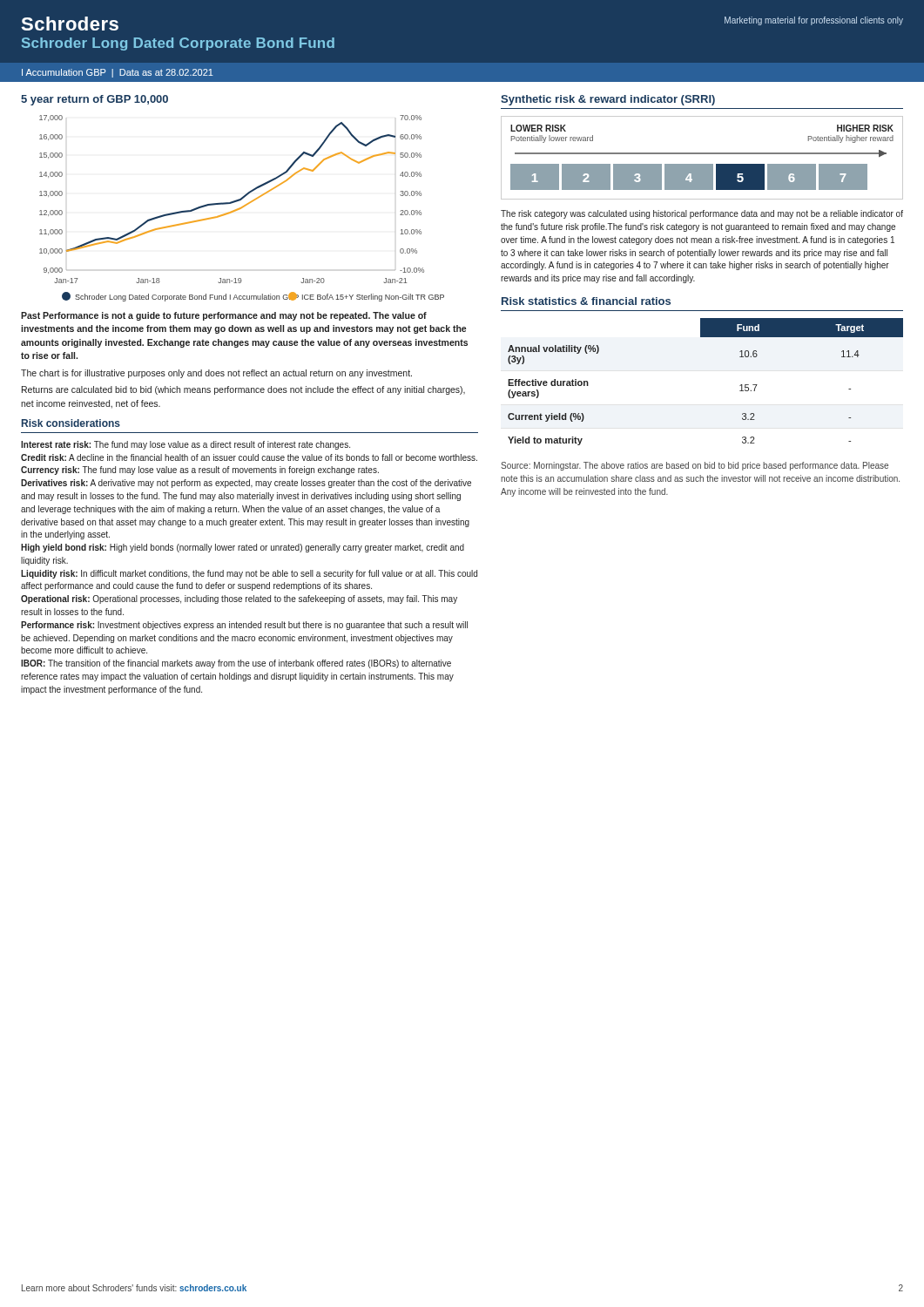The width and height of the screenshot is (924, 1307).
Task: Find the table that mentions "Annual volatility (%) (3y)"
Action: 702,385
